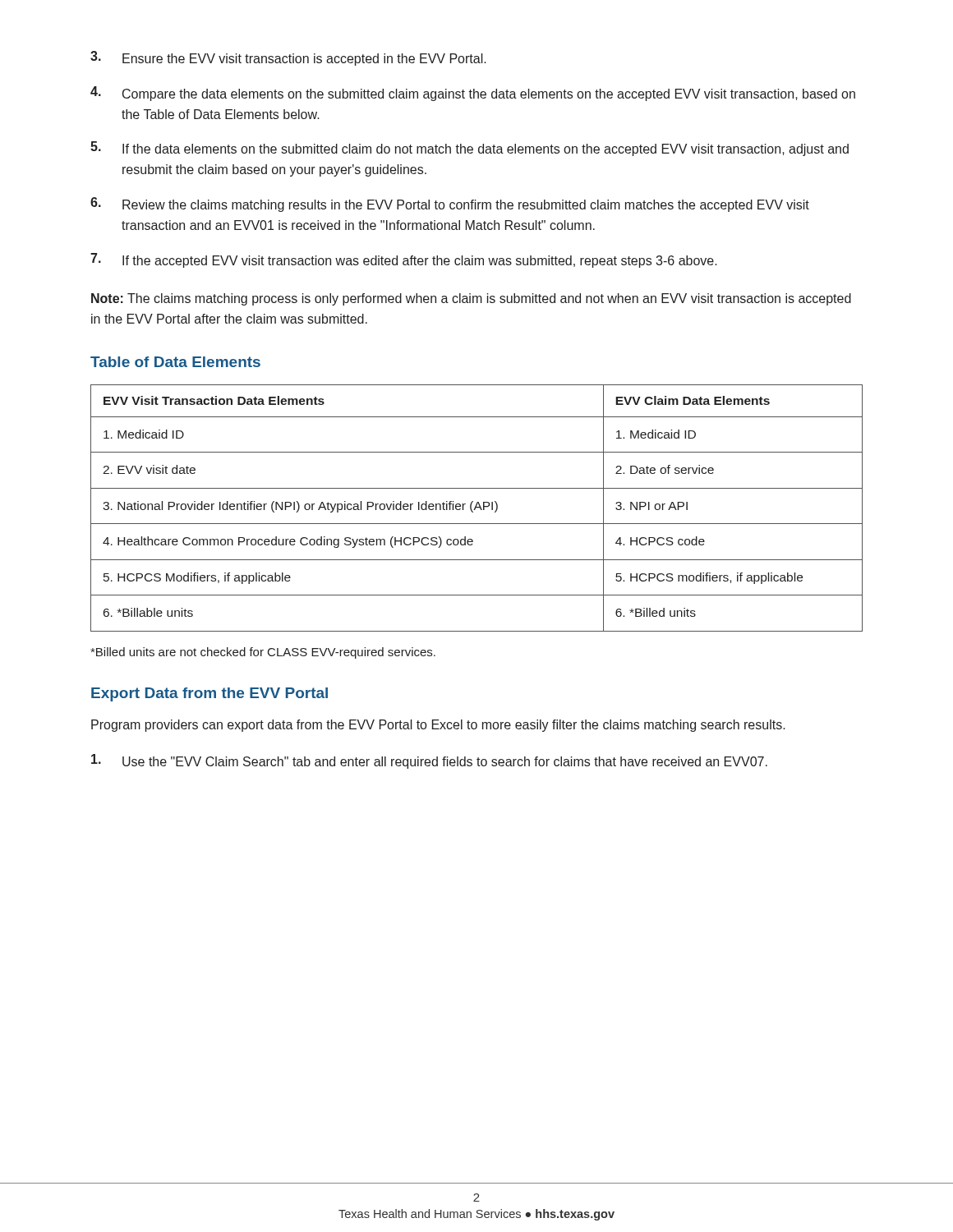Locate the block of text that opens with "3. Ensure the EVV"

[x=476, y=59]
